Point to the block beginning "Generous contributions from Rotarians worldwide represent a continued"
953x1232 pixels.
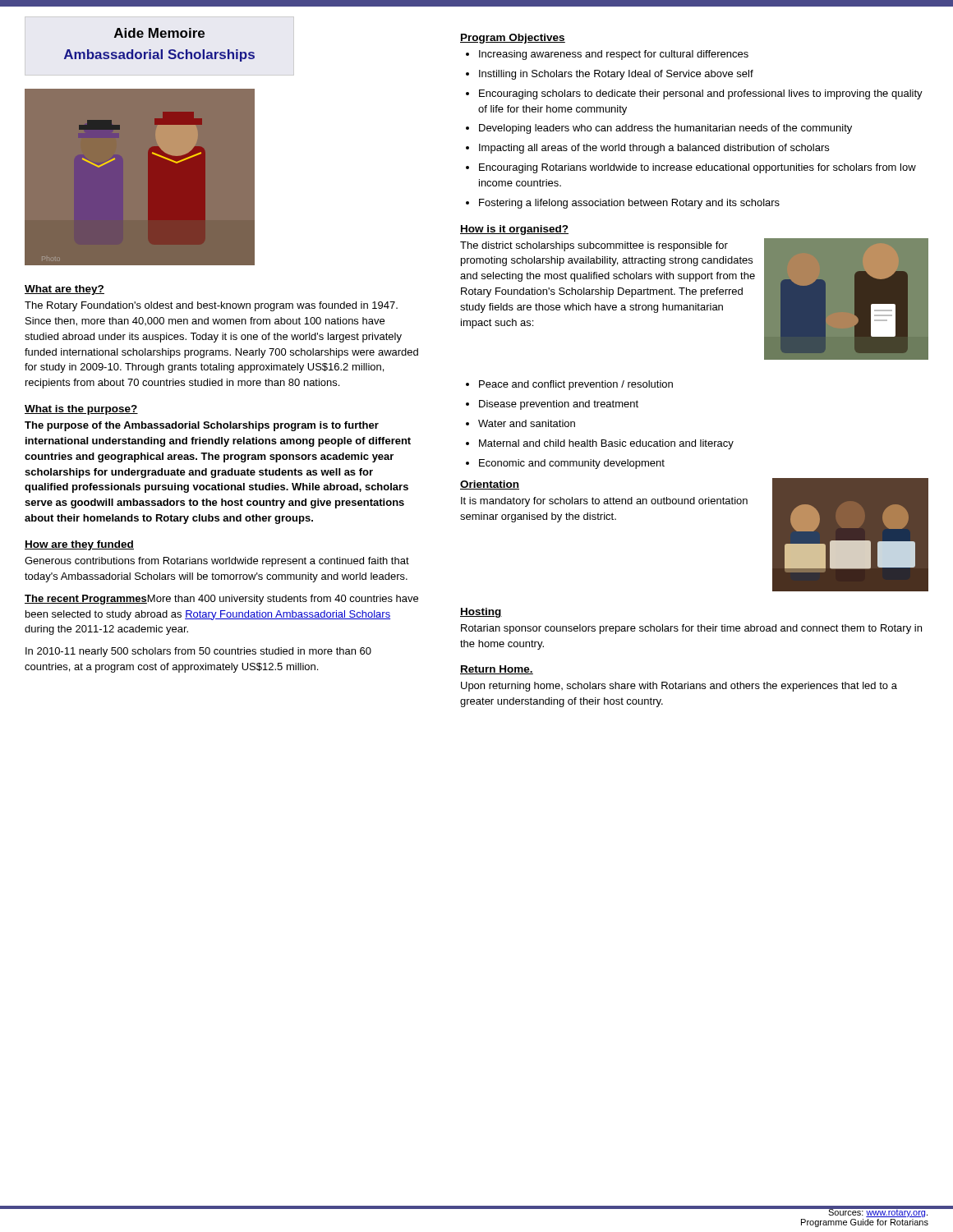pos(217,568)
